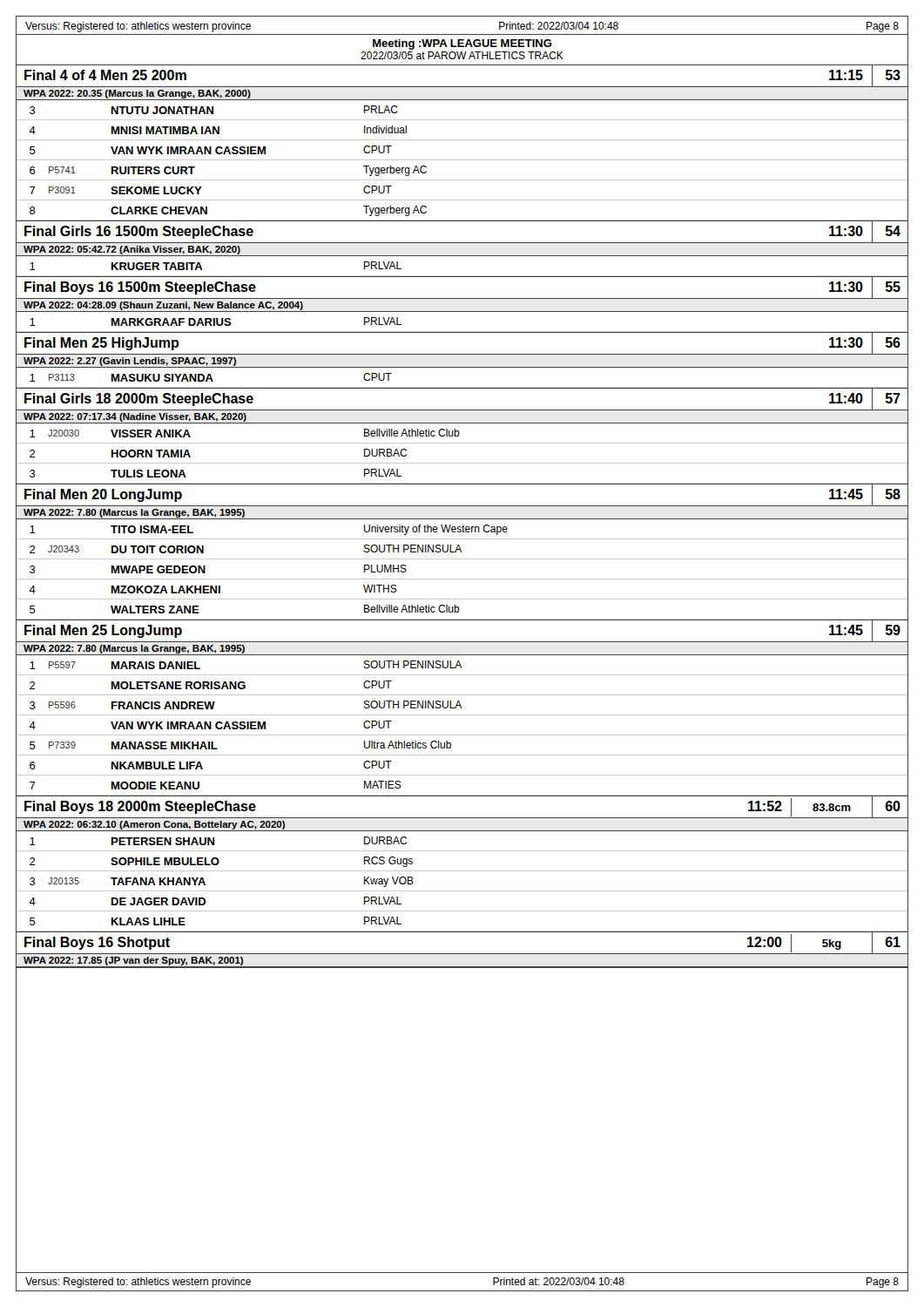Navigate to the text starting "Meeting :WPA LEAGUE"
Image resolution: width=924 pixels, height=1307 pixels.
pos(462,49)
